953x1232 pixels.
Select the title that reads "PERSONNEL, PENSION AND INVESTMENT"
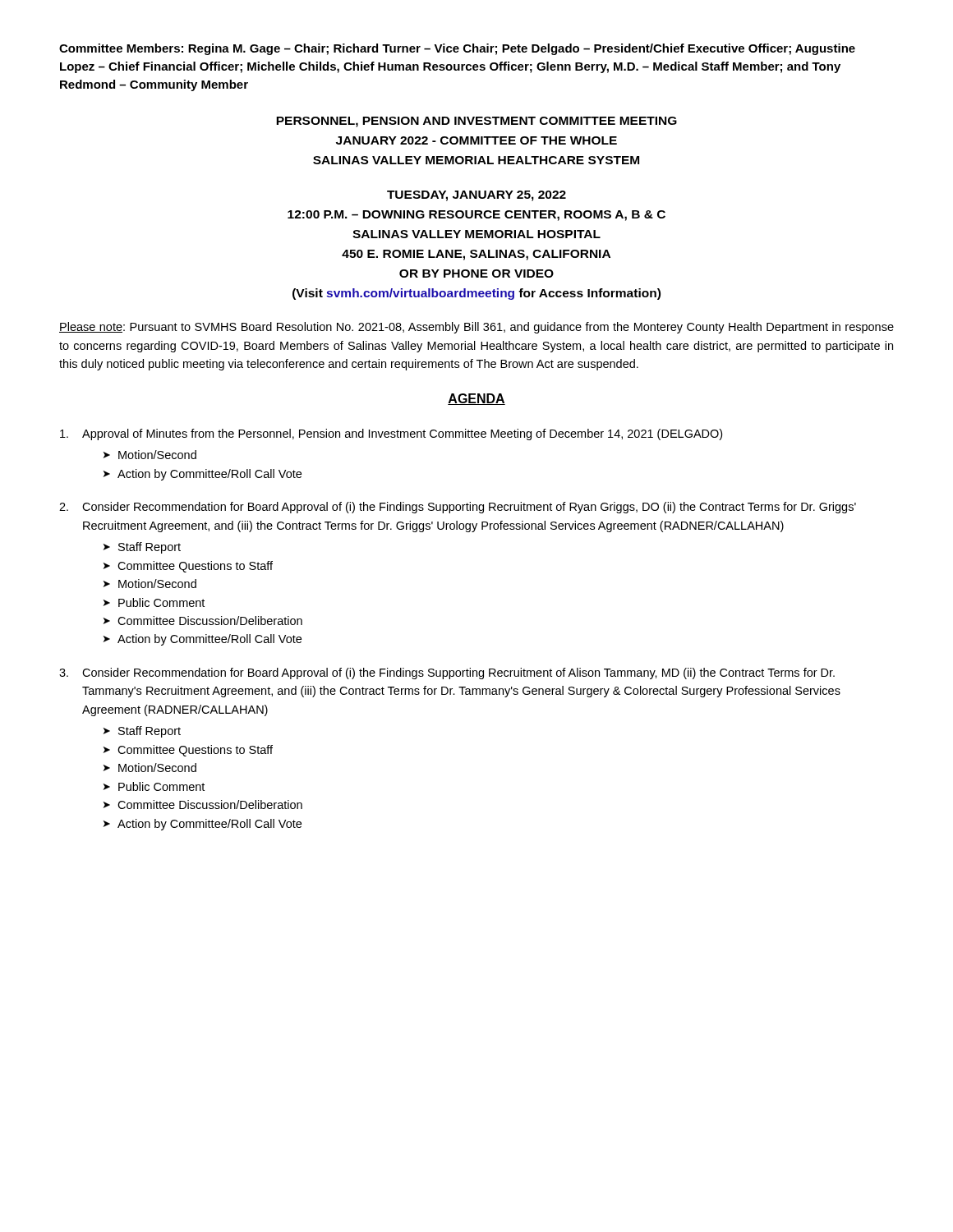click(x=476, y=140)
